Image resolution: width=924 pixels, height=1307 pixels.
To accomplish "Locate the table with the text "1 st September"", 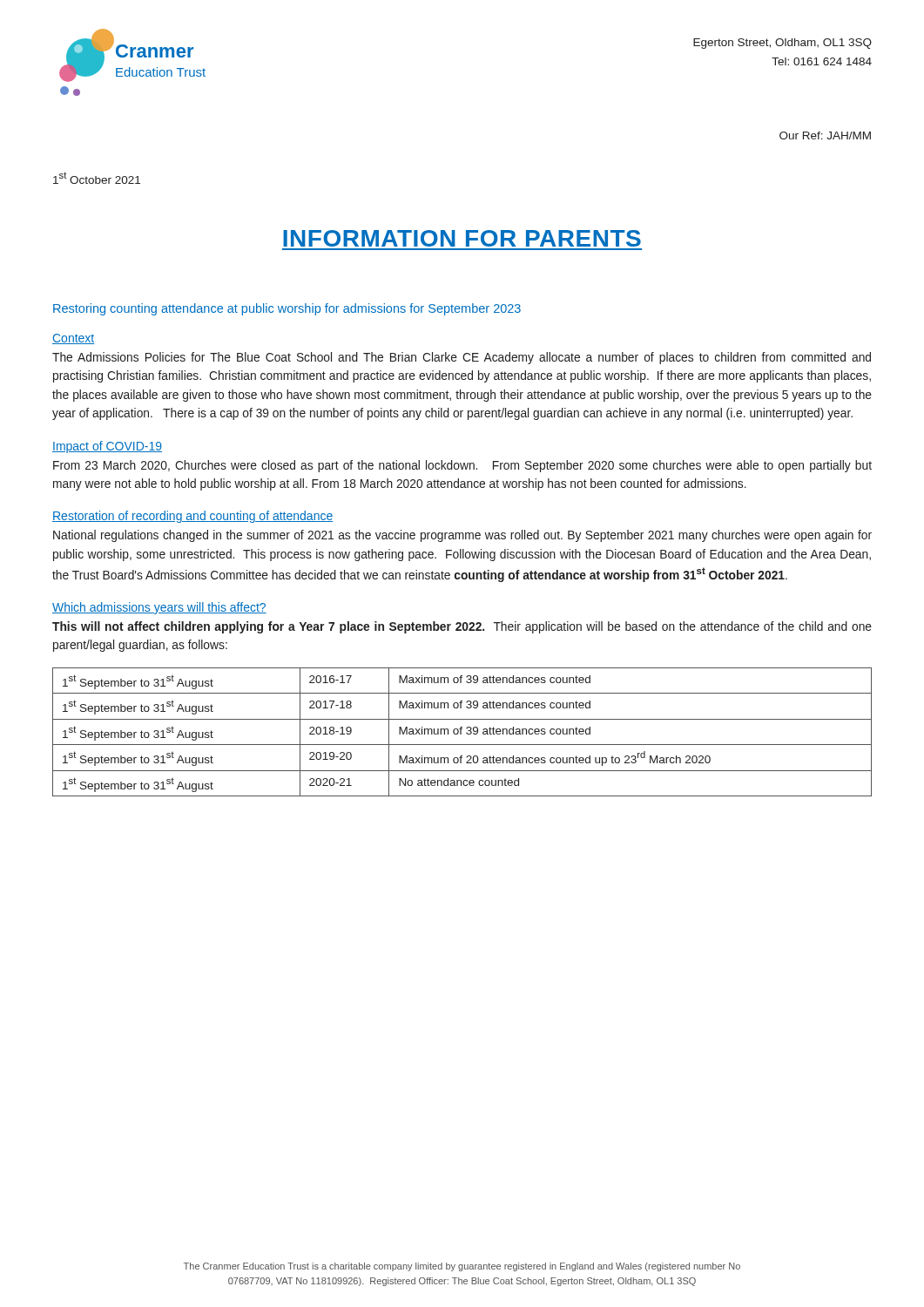I will 462,732.
